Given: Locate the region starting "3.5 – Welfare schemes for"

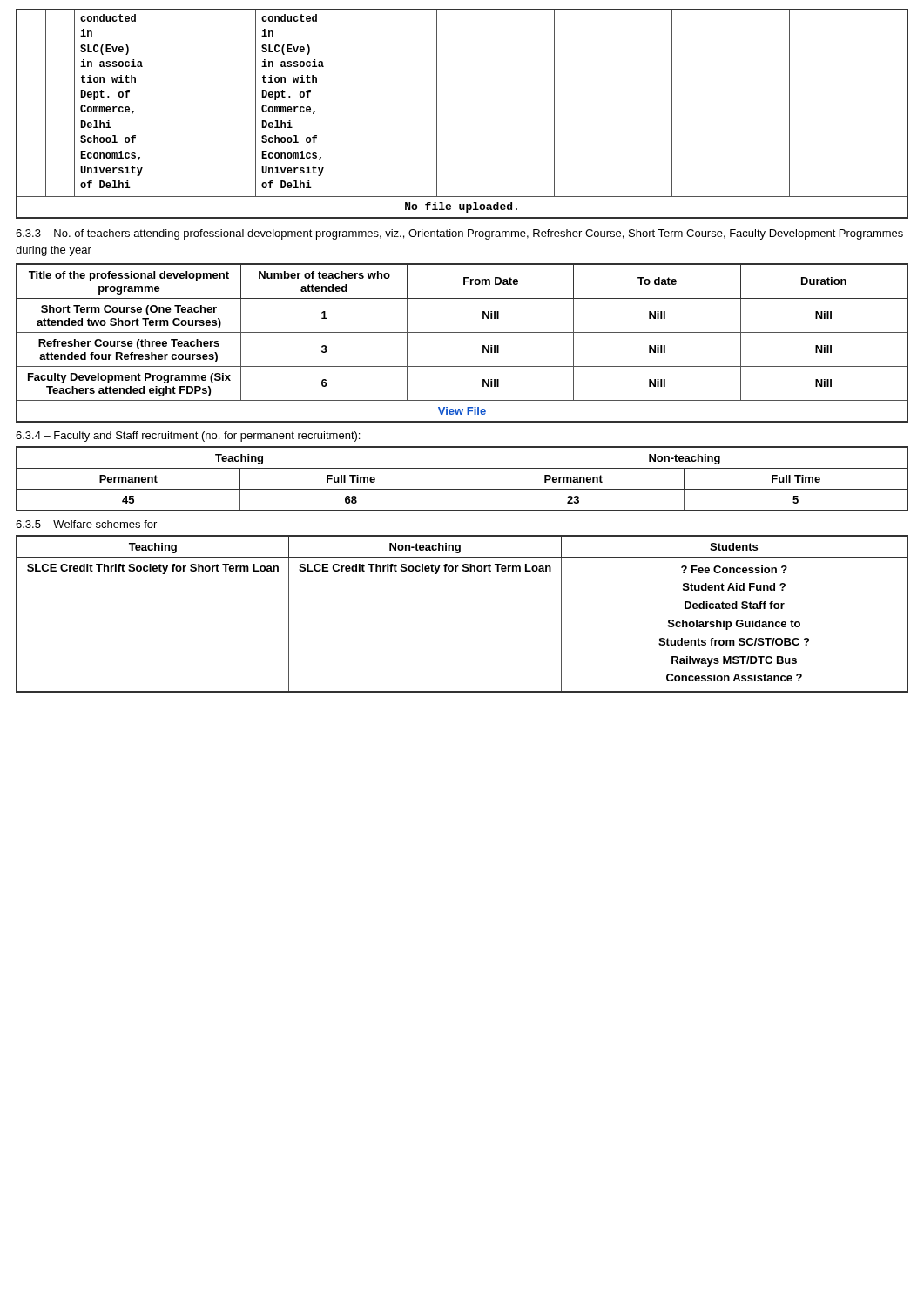Looking at the screenshot, I should point(86,524).
